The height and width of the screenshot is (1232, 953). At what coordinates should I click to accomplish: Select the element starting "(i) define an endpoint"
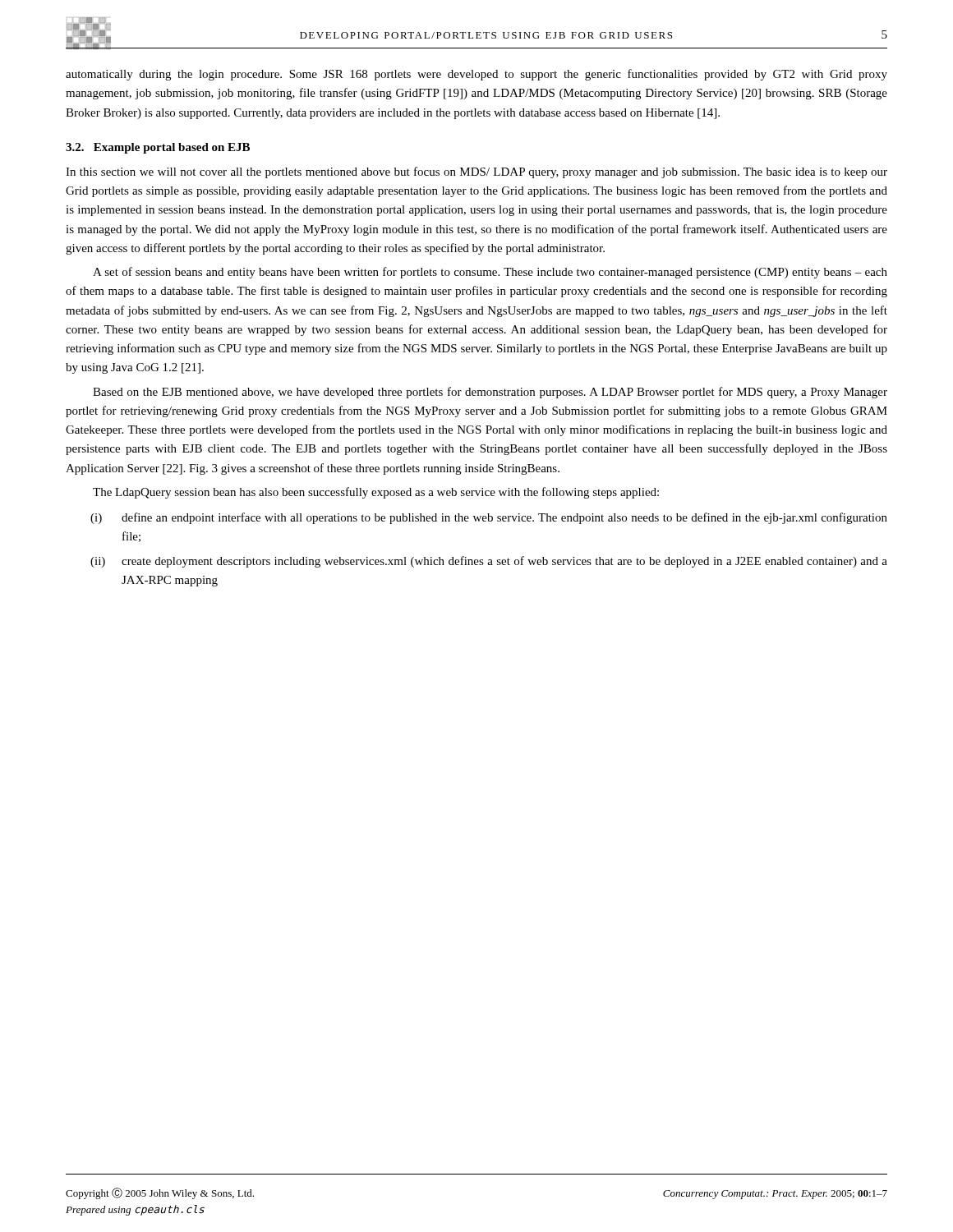tap(489, 528)
